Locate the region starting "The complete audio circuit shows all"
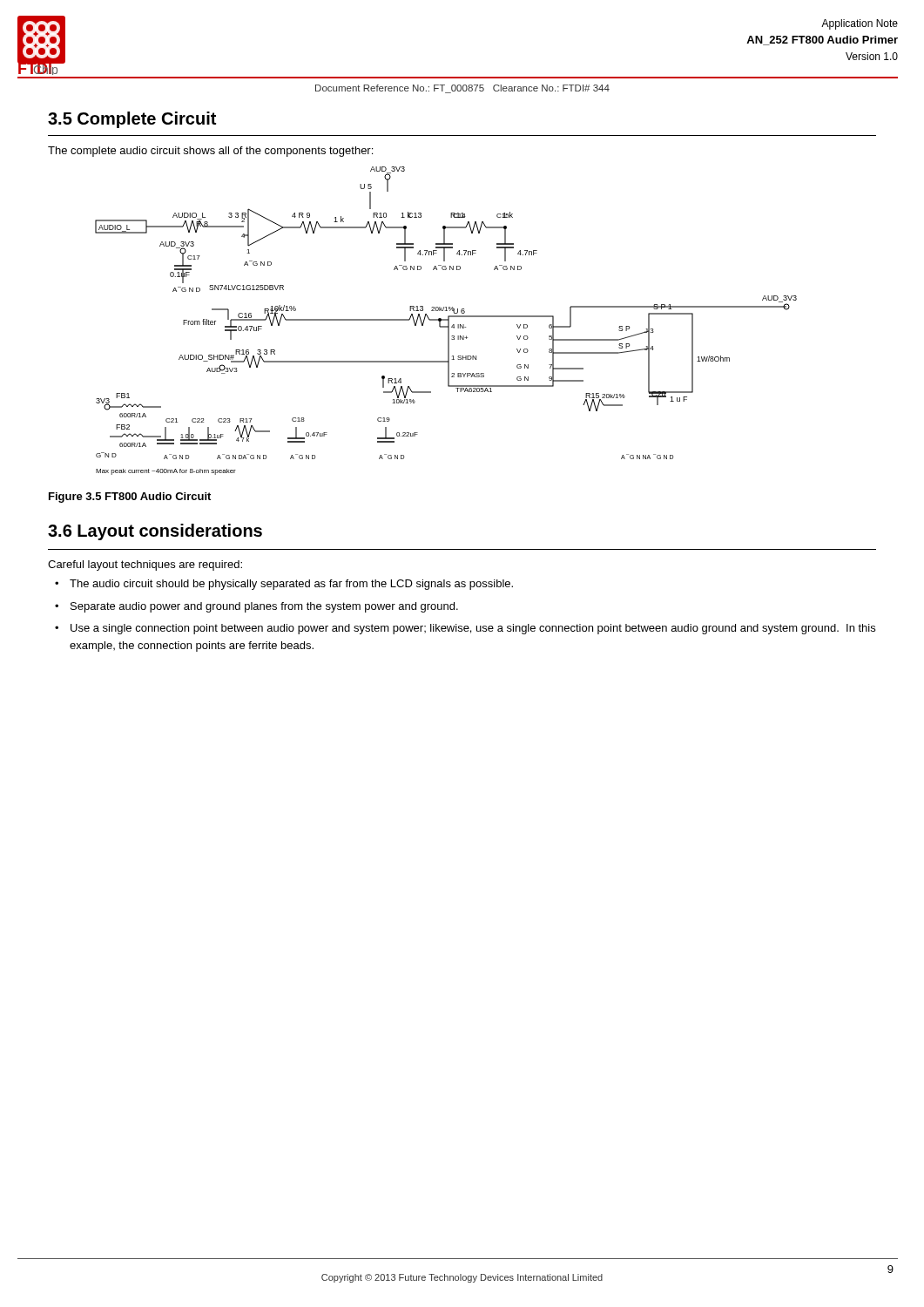 [211, 150]
